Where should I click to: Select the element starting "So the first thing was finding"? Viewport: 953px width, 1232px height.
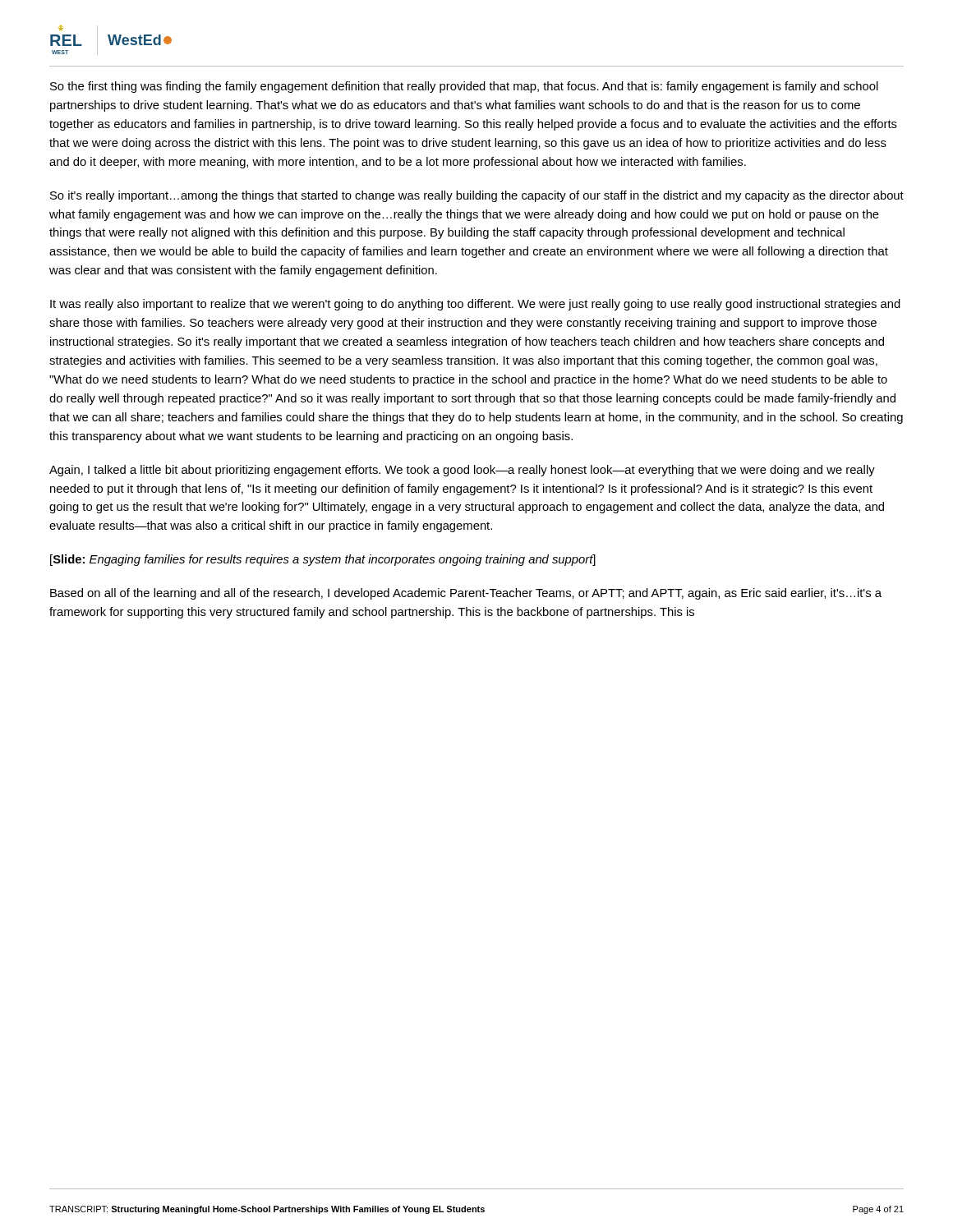coord(473,124)
